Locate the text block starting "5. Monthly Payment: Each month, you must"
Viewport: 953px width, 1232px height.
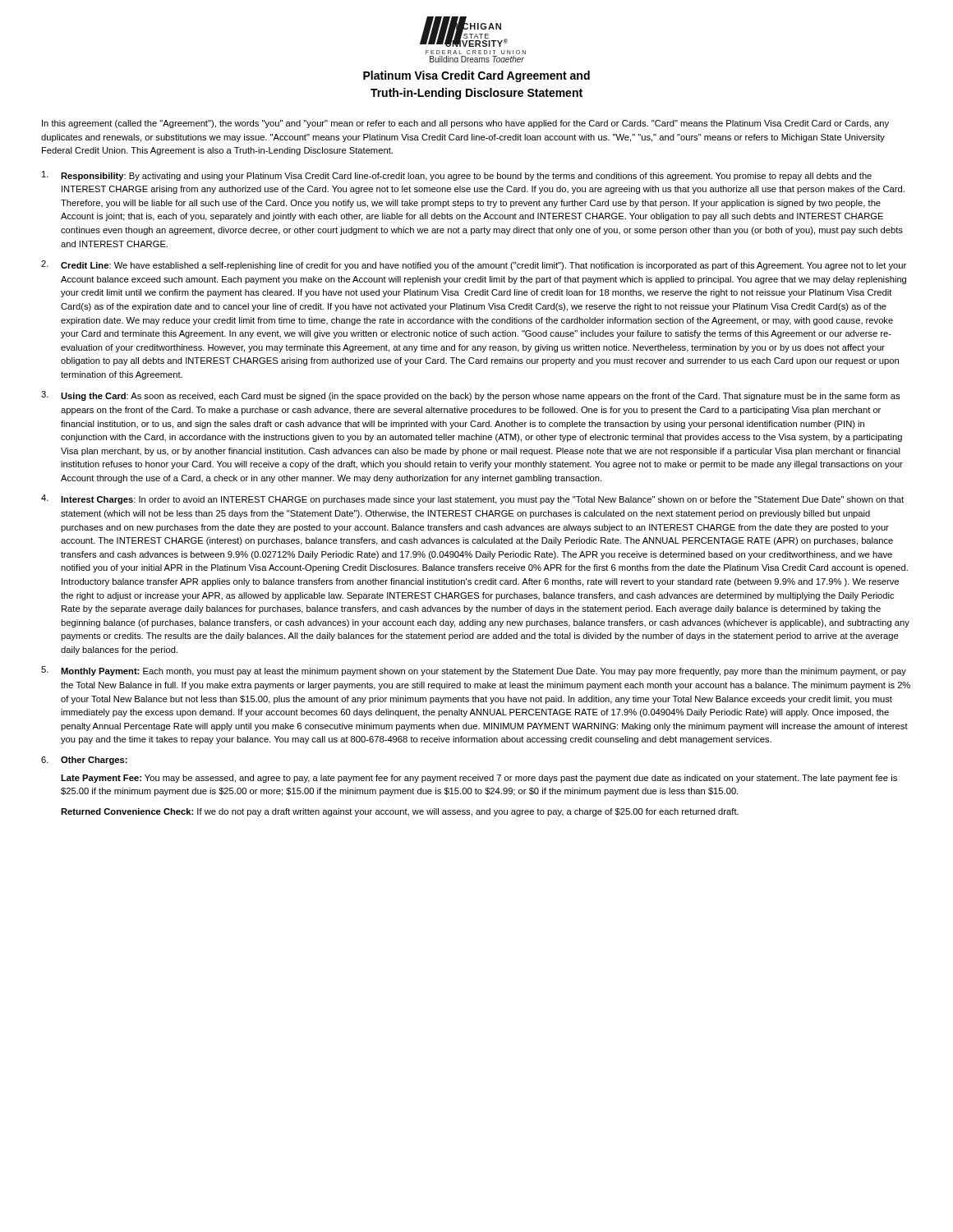pos(476,706)
